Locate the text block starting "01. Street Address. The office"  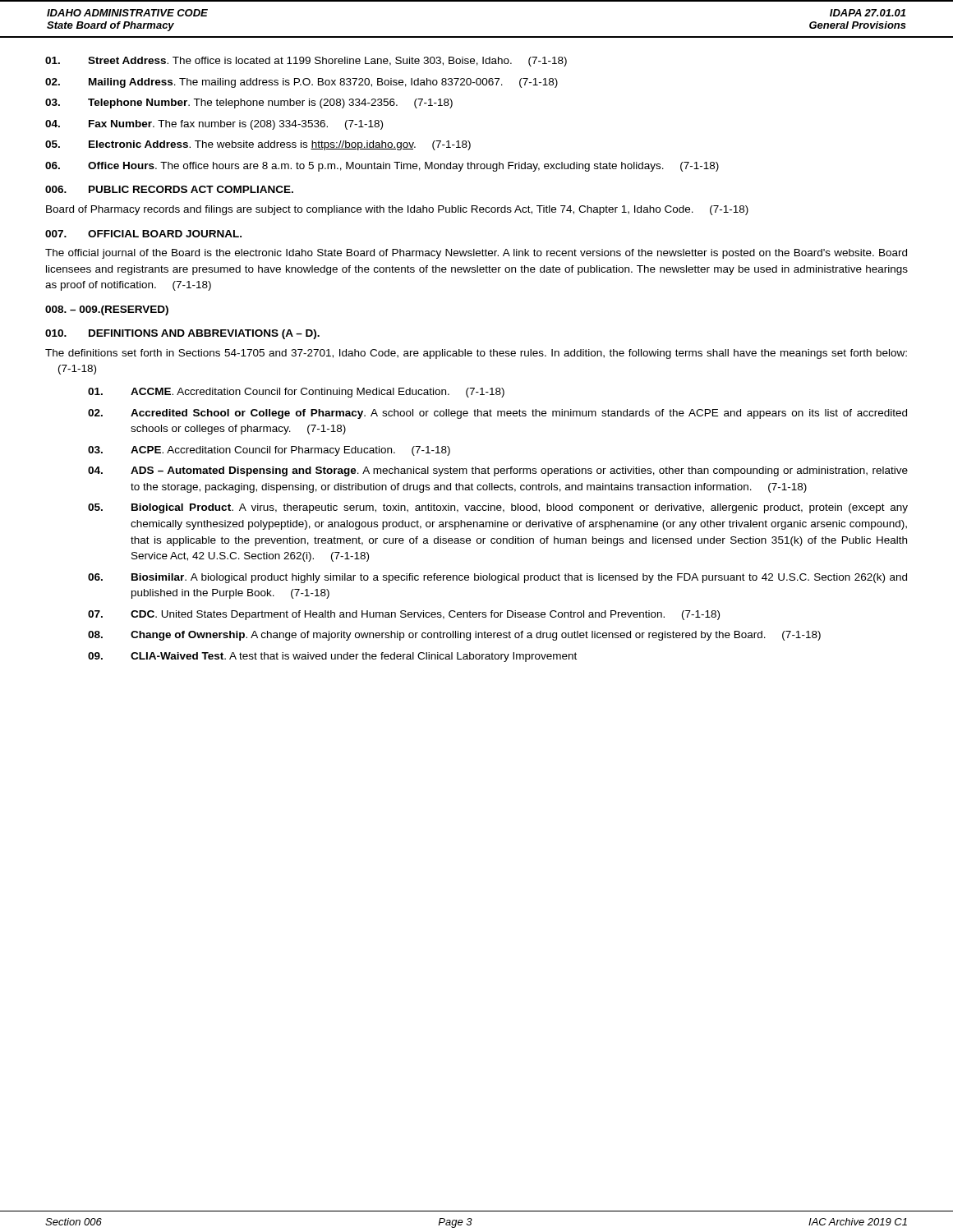pyautogui.click(x=476, y=61)
